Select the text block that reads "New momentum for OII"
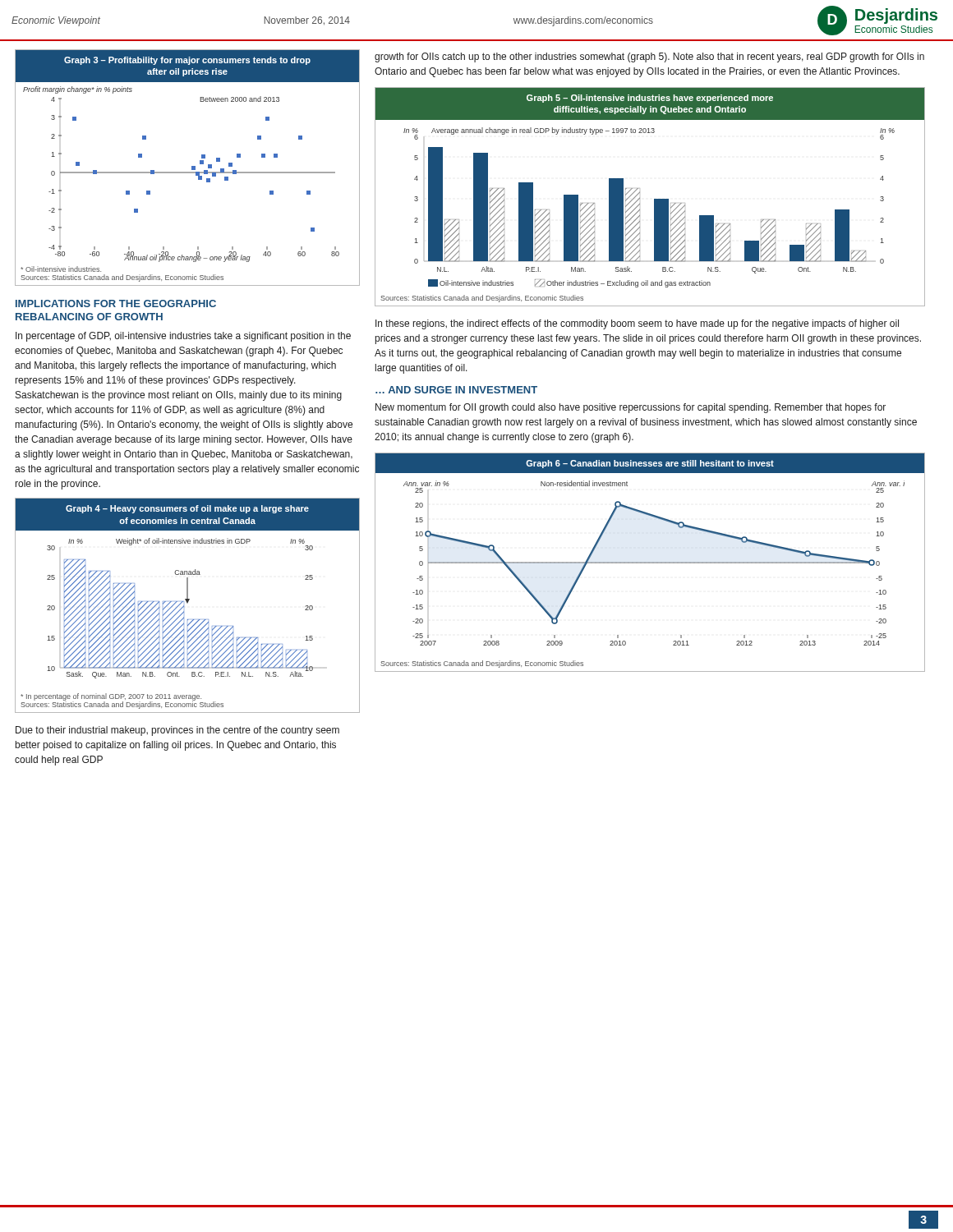Image resolution: width=953 pixels, height=1232 pixels. pyautogui.click(x=646, y=422)
